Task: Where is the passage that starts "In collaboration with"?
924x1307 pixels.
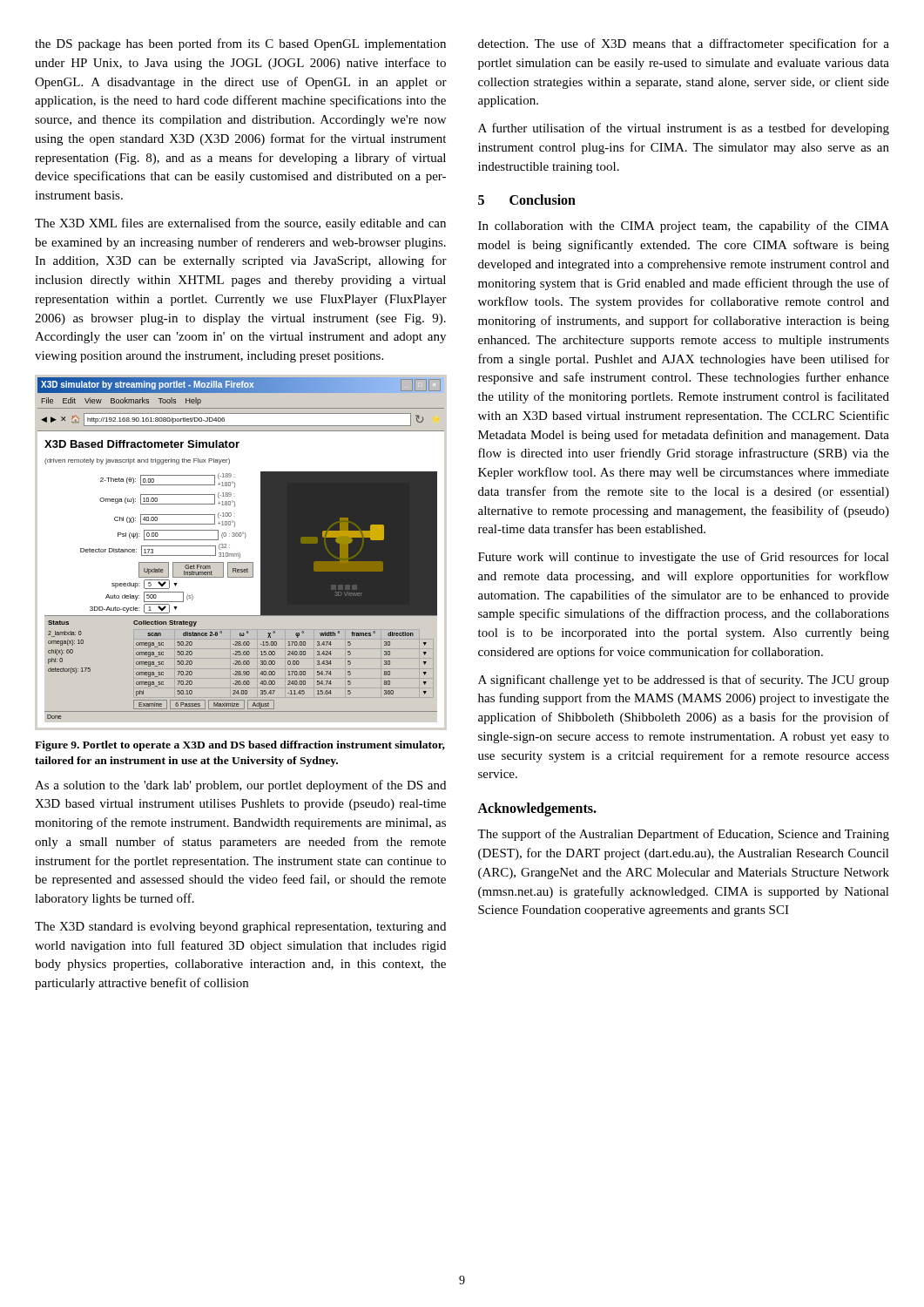Action: [683, 378]
